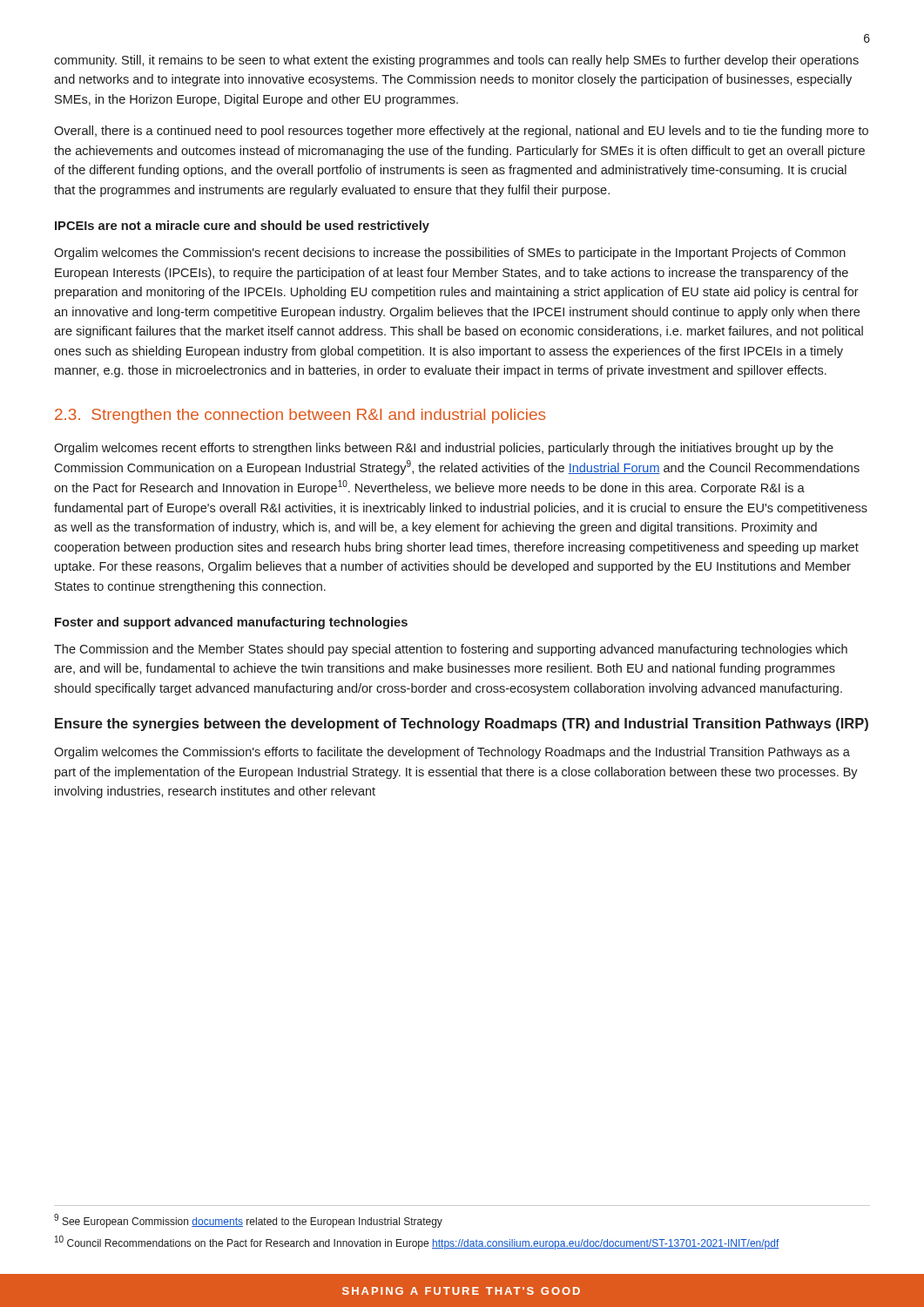Point to the passage starting "Orgalim welcomes recent efforts to strengthen links between"
Viewport: 924px width, 1307px height.
[x=462, y=517]
